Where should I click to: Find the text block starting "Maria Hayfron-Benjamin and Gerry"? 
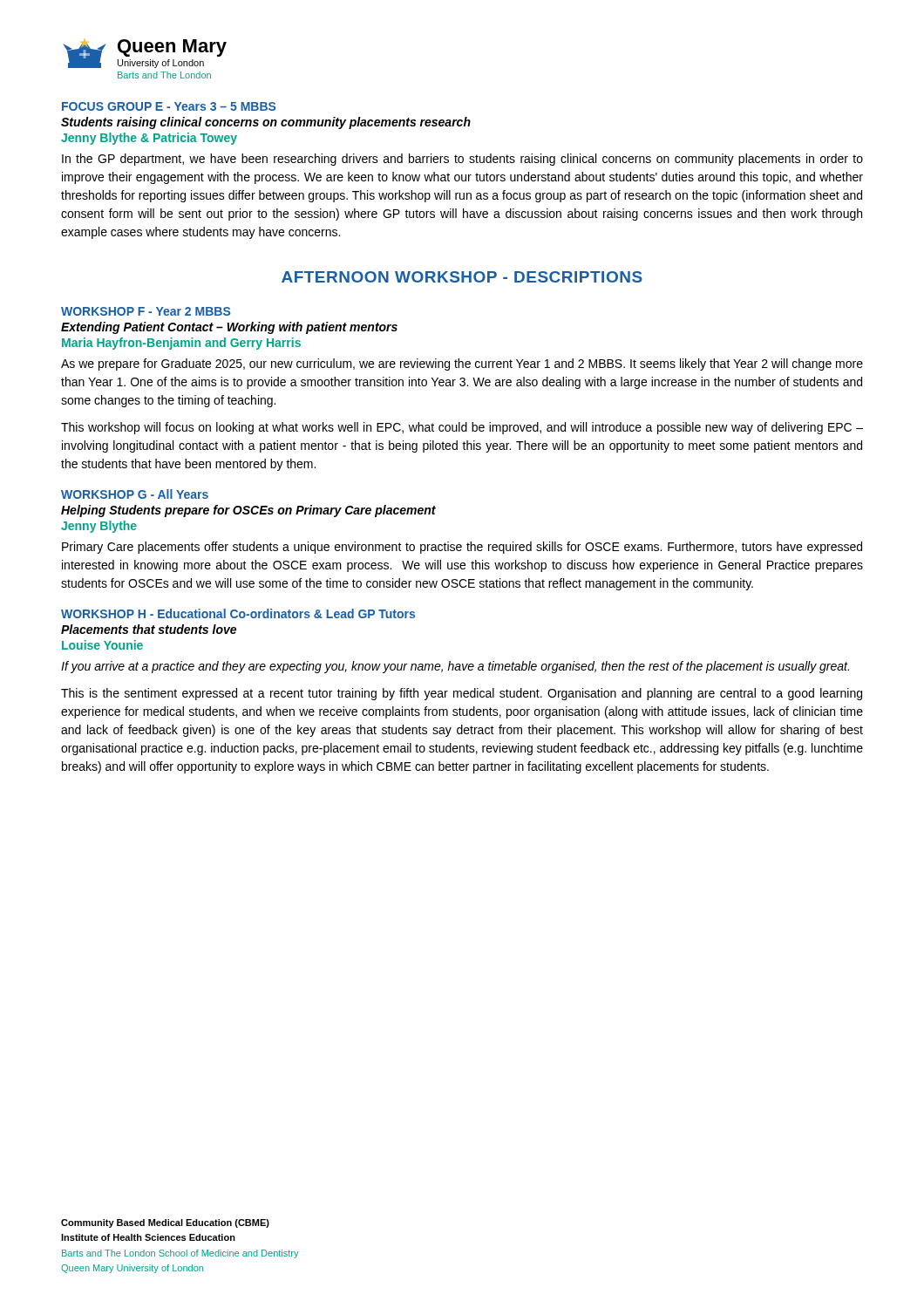(x=181, y=343)
